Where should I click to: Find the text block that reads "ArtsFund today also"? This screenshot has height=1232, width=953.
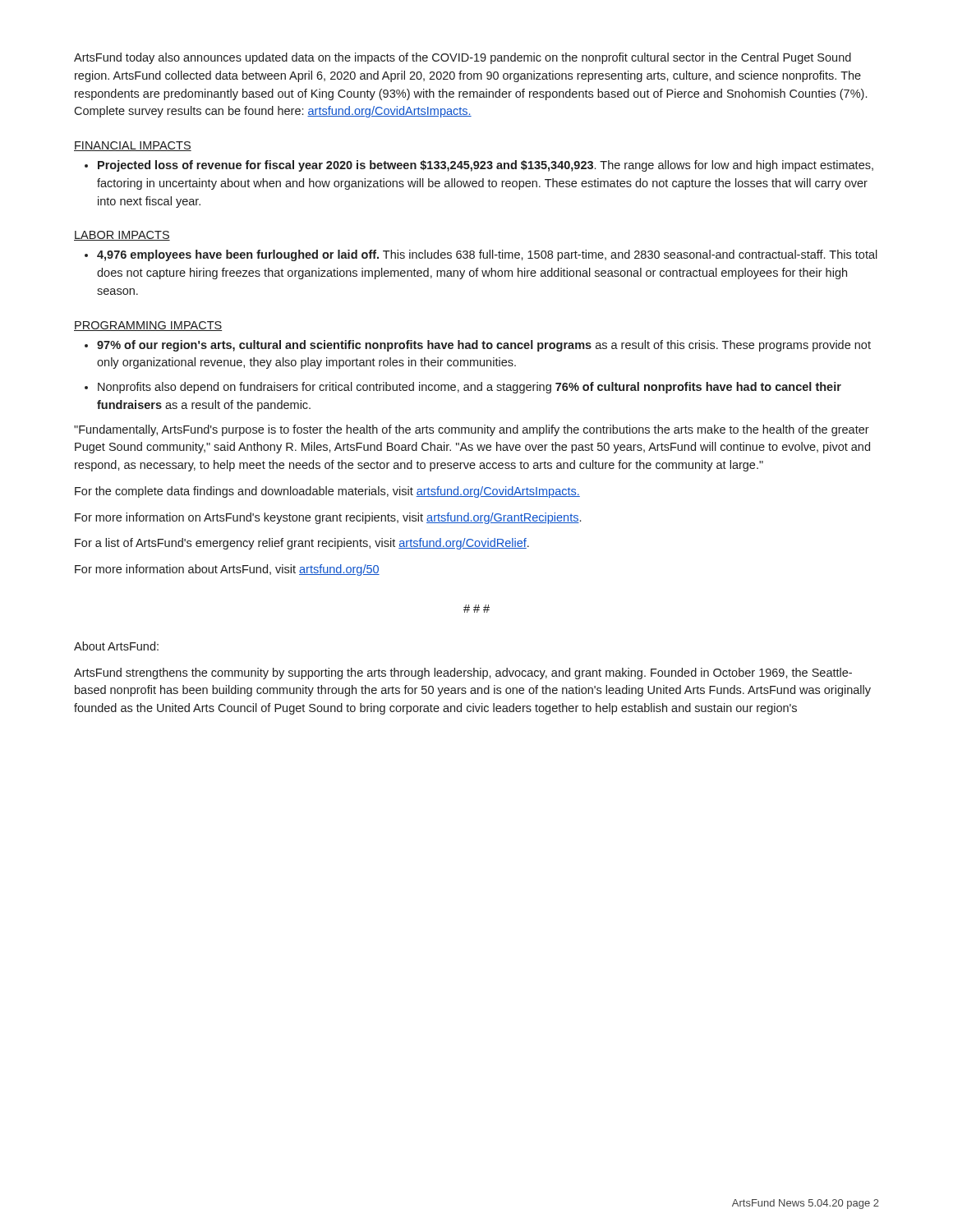(471, 84)
